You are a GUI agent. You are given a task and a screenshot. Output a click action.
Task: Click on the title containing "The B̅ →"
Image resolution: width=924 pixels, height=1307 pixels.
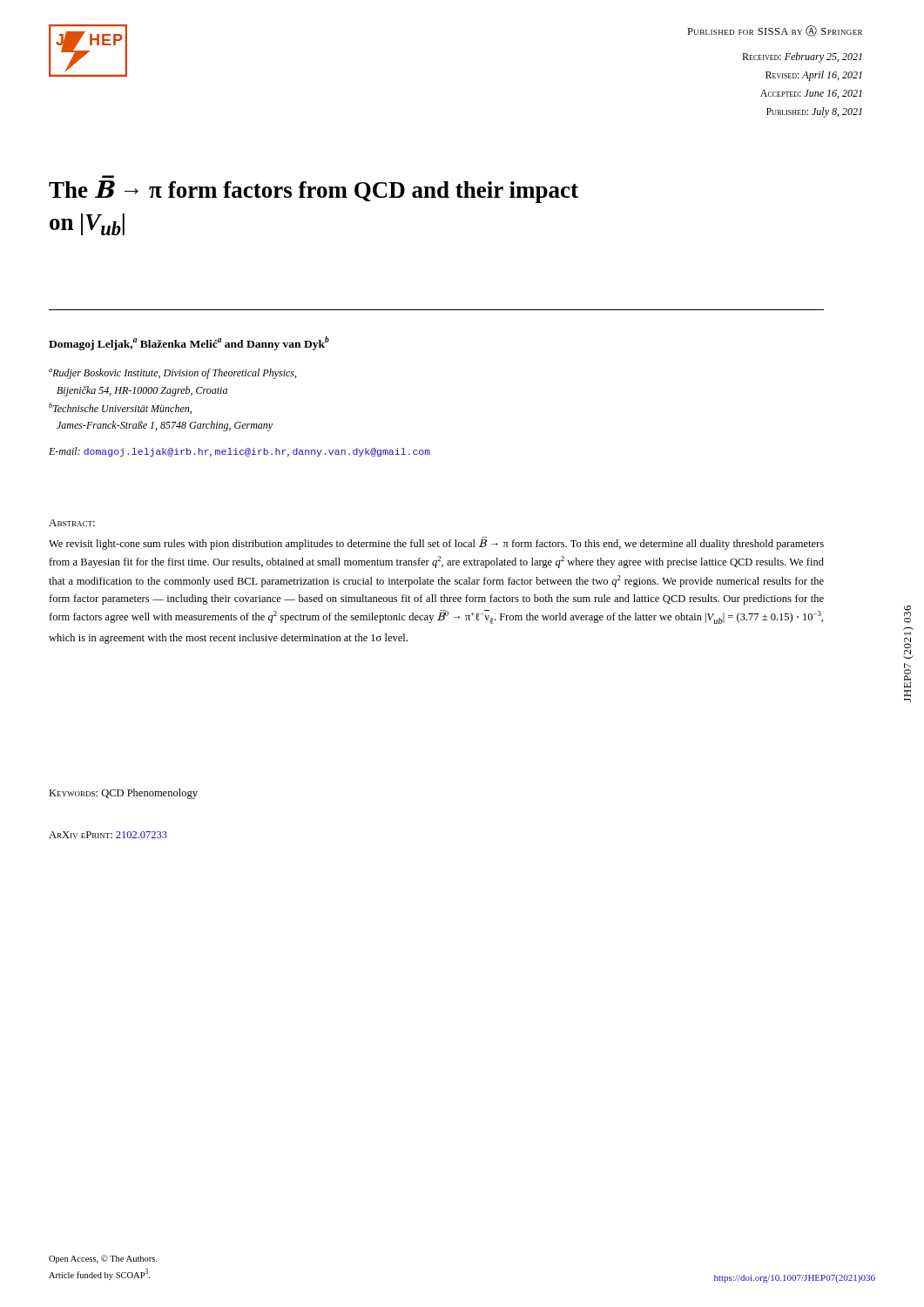pos(380,209)
